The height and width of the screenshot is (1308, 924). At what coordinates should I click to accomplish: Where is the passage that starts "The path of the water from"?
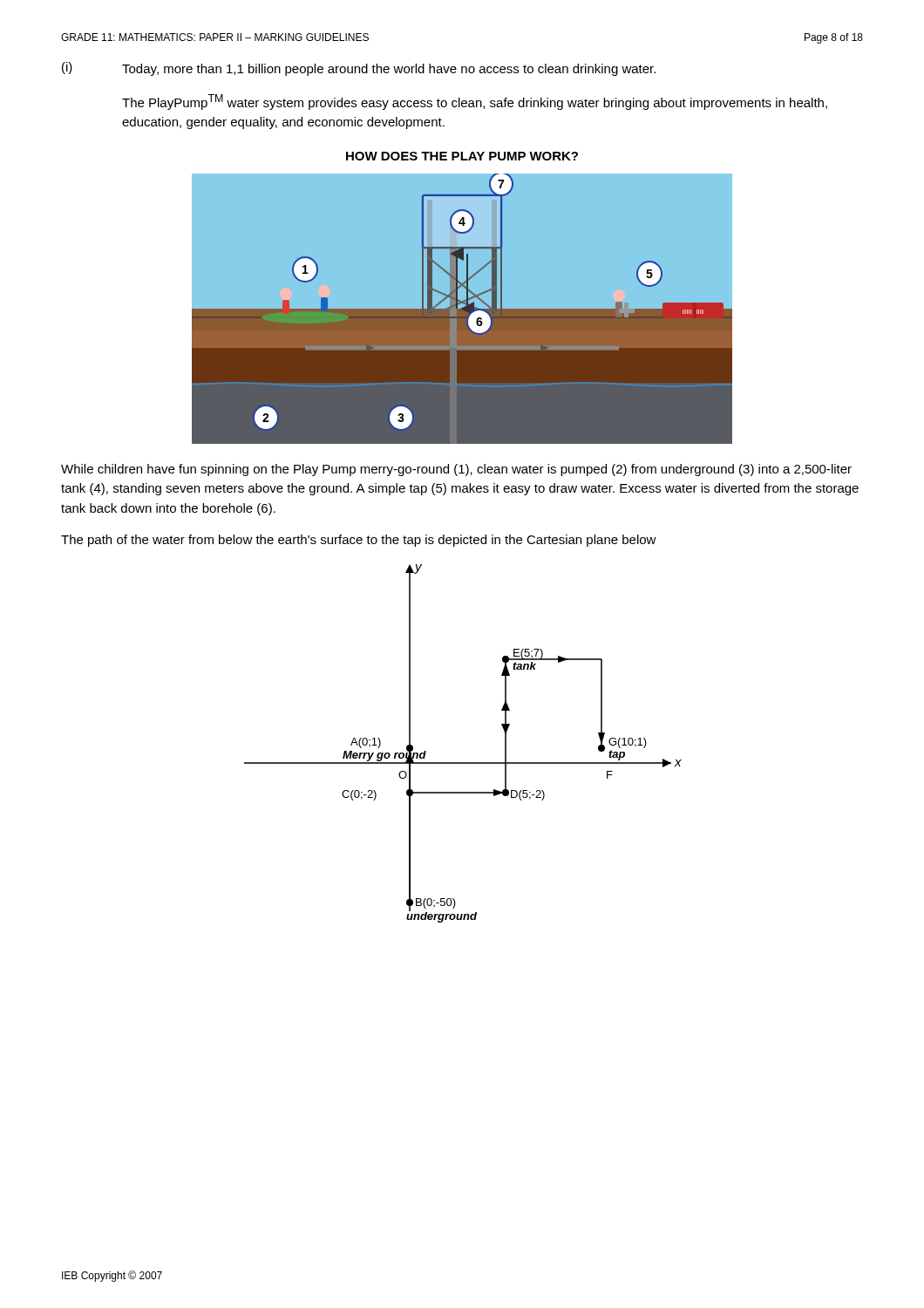[358, 540]
